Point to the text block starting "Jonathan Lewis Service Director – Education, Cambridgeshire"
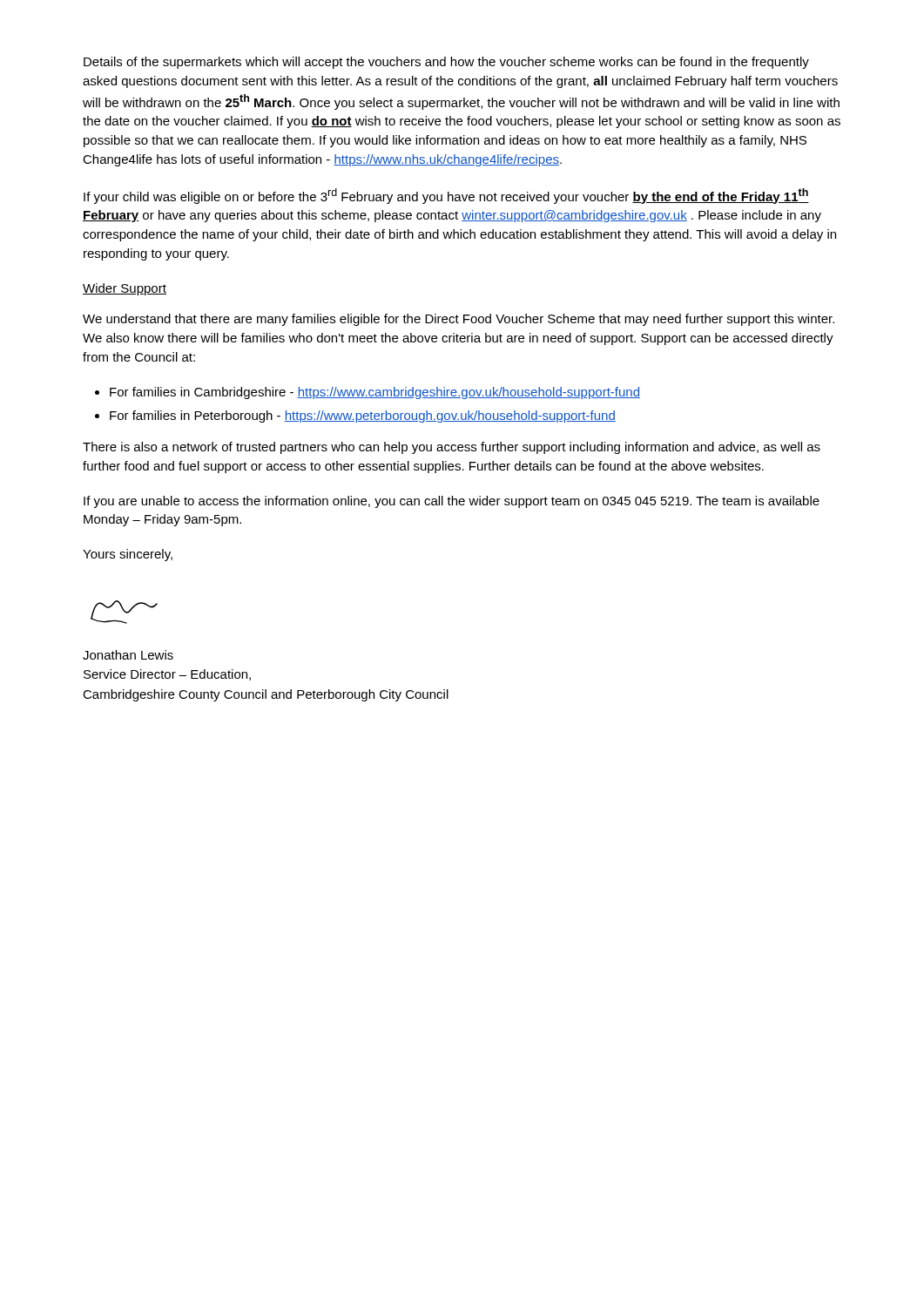This screenshot has width=924, height=1307. (128, 655)
